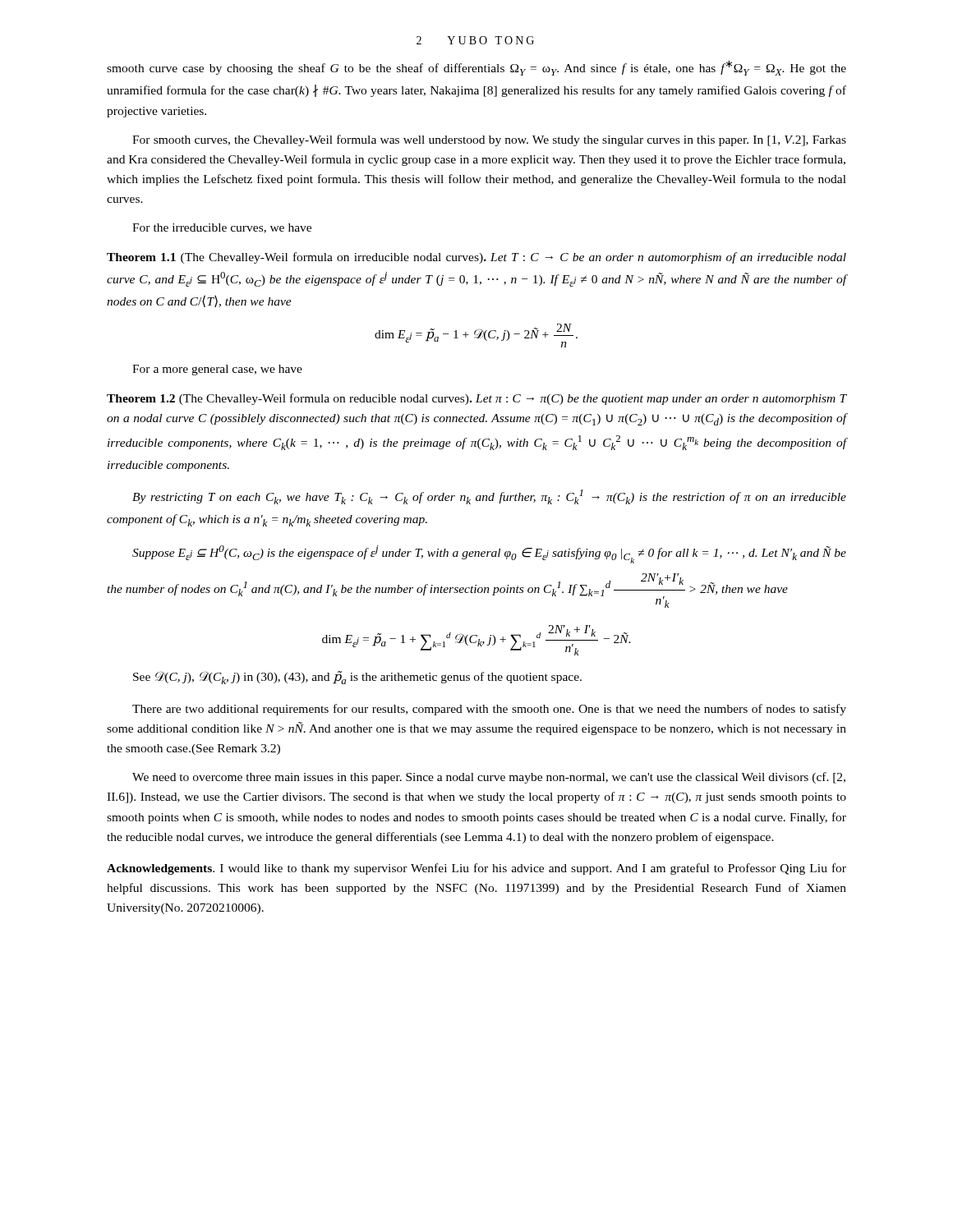Click on the element starting "Theorem 1.2 (The"
This screenshot has width=953, height=1232.
click(x=476, y=432)
